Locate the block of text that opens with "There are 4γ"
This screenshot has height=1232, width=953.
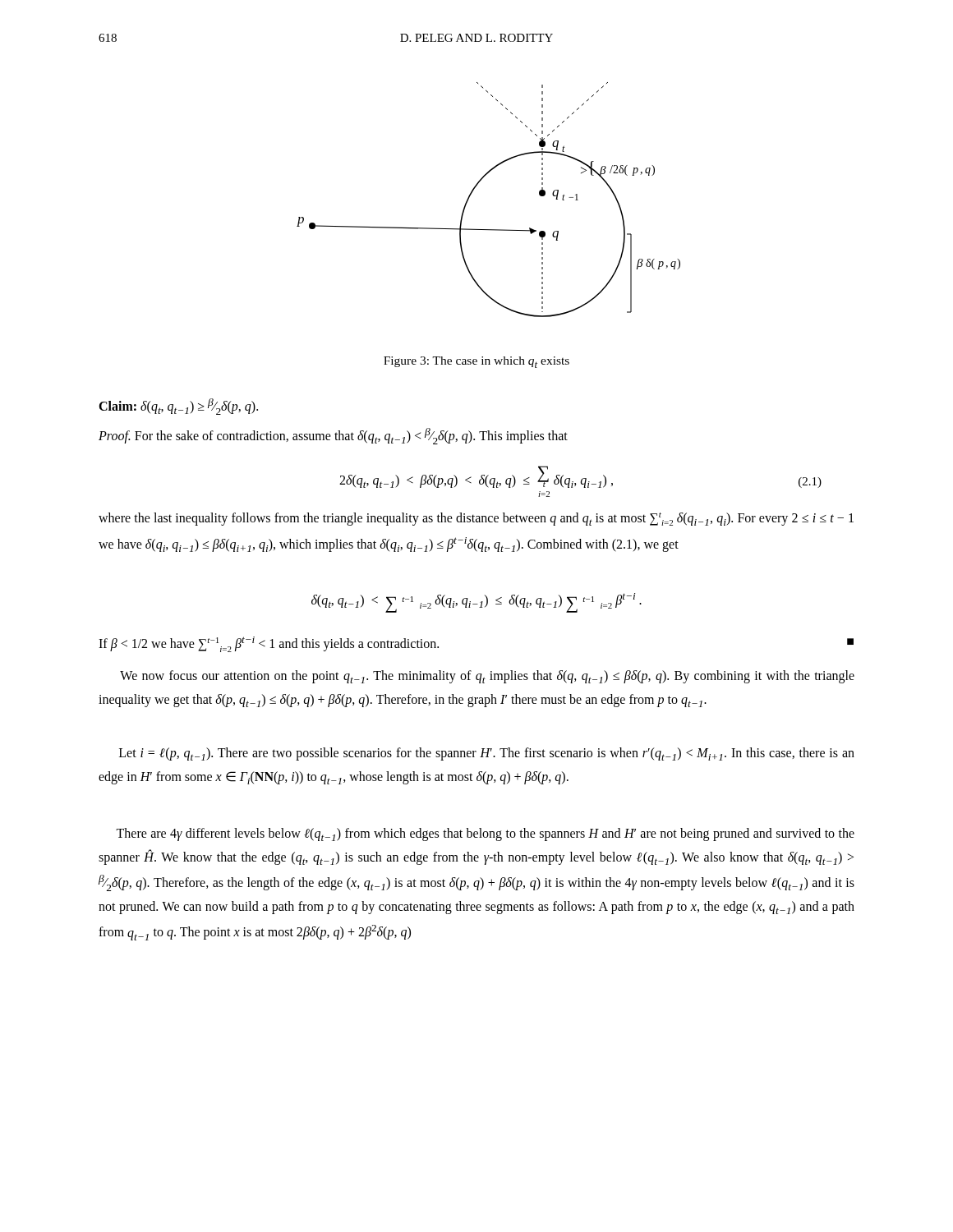point(476,885)
